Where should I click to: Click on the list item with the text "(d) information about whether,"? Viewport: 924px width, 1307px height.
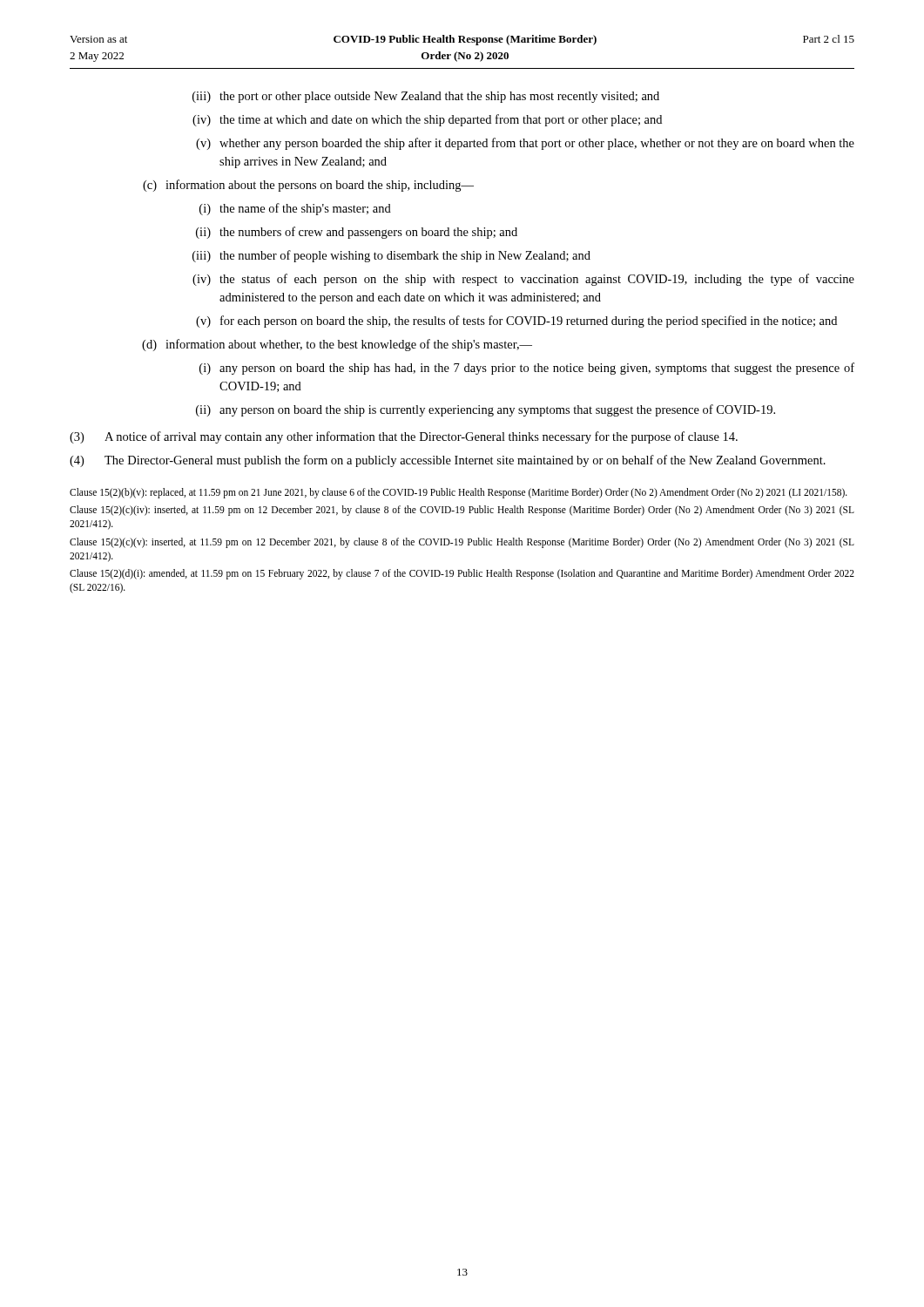tap(462, 345)
